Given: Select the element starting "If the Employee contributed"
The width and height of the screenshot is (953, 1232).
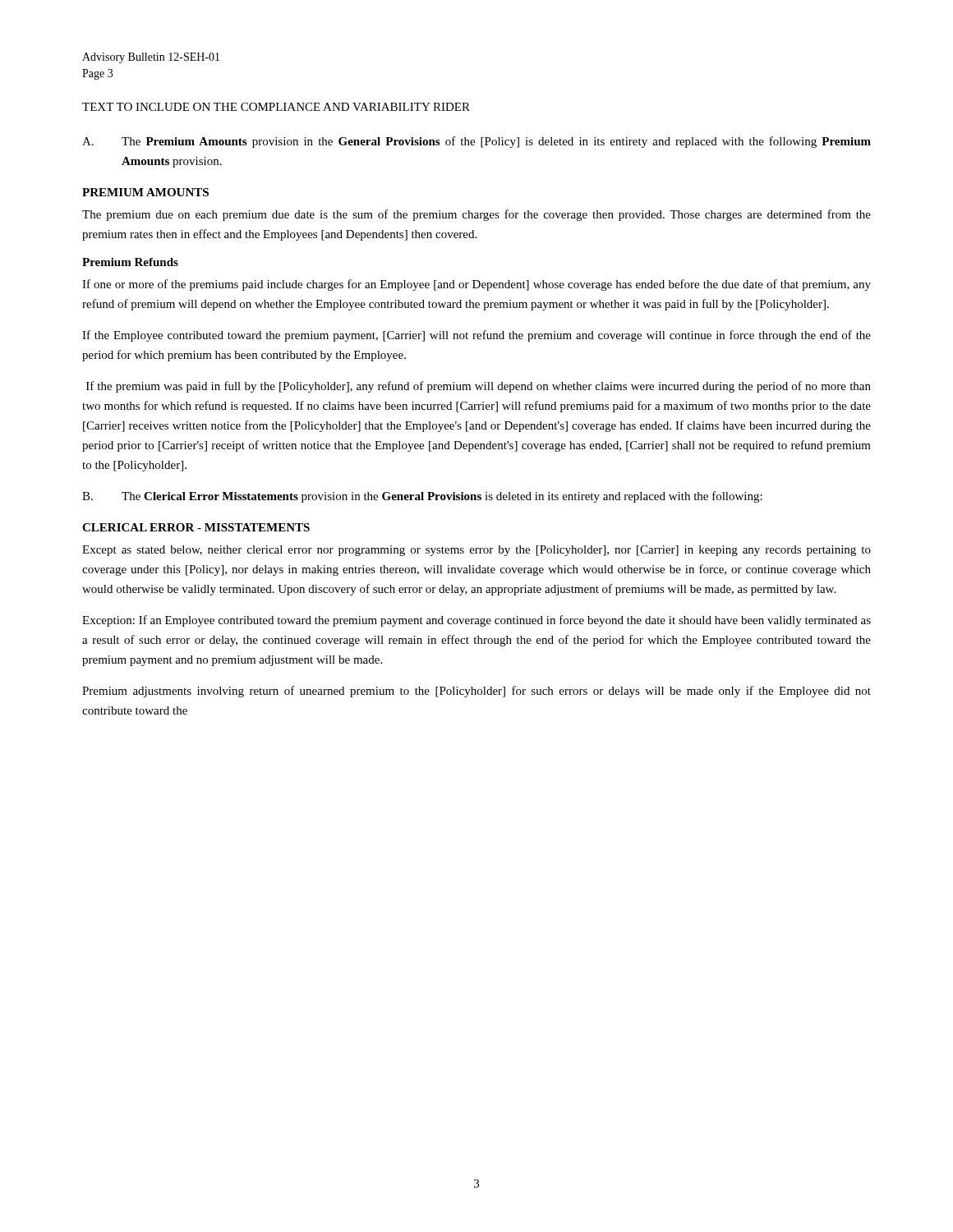Looking at the screenshot, I should point(476,345).
